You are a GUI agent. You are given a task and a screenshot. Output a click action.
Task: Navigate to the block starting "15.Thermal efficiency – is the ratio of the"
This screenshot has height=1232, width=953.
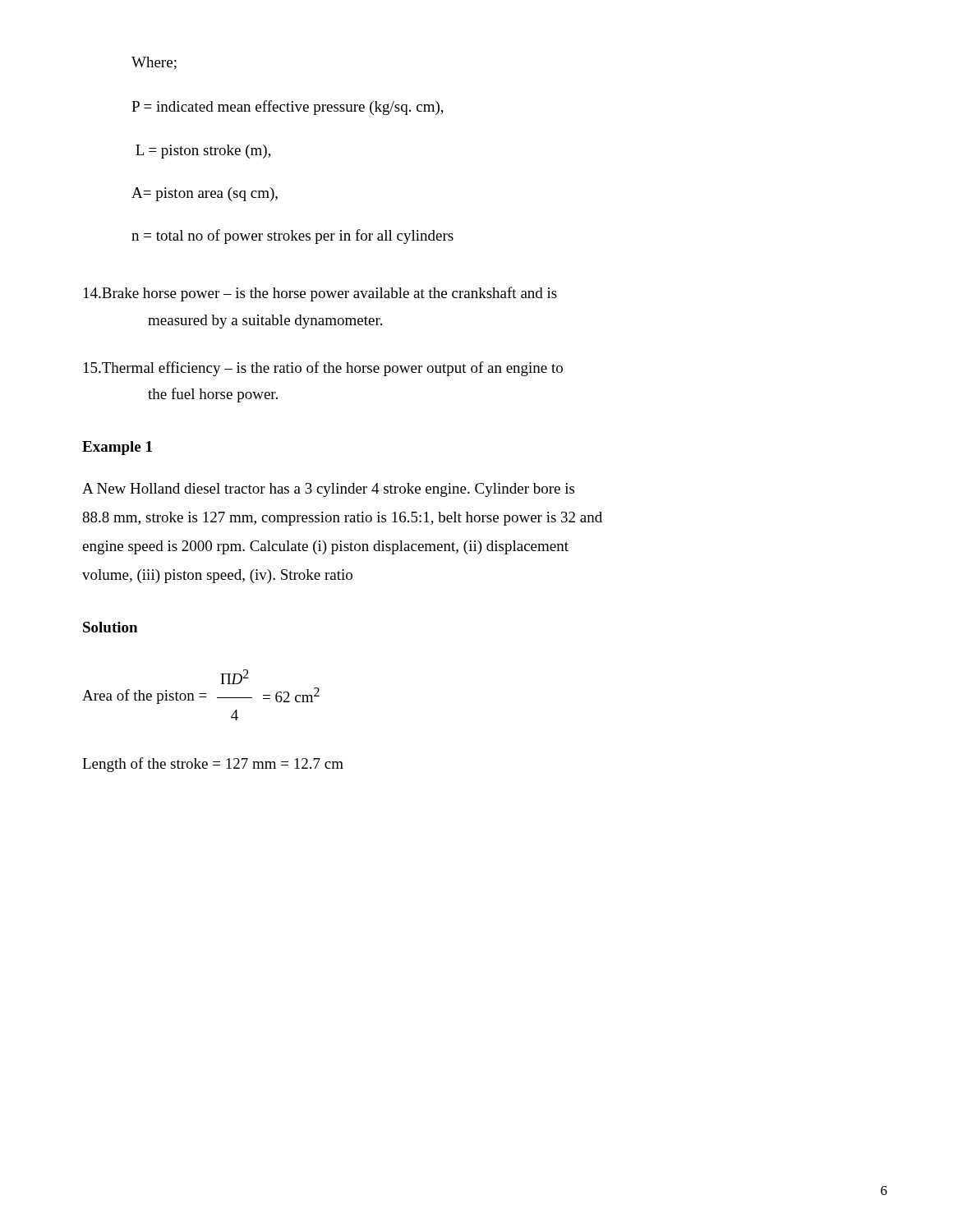[323, 383]
